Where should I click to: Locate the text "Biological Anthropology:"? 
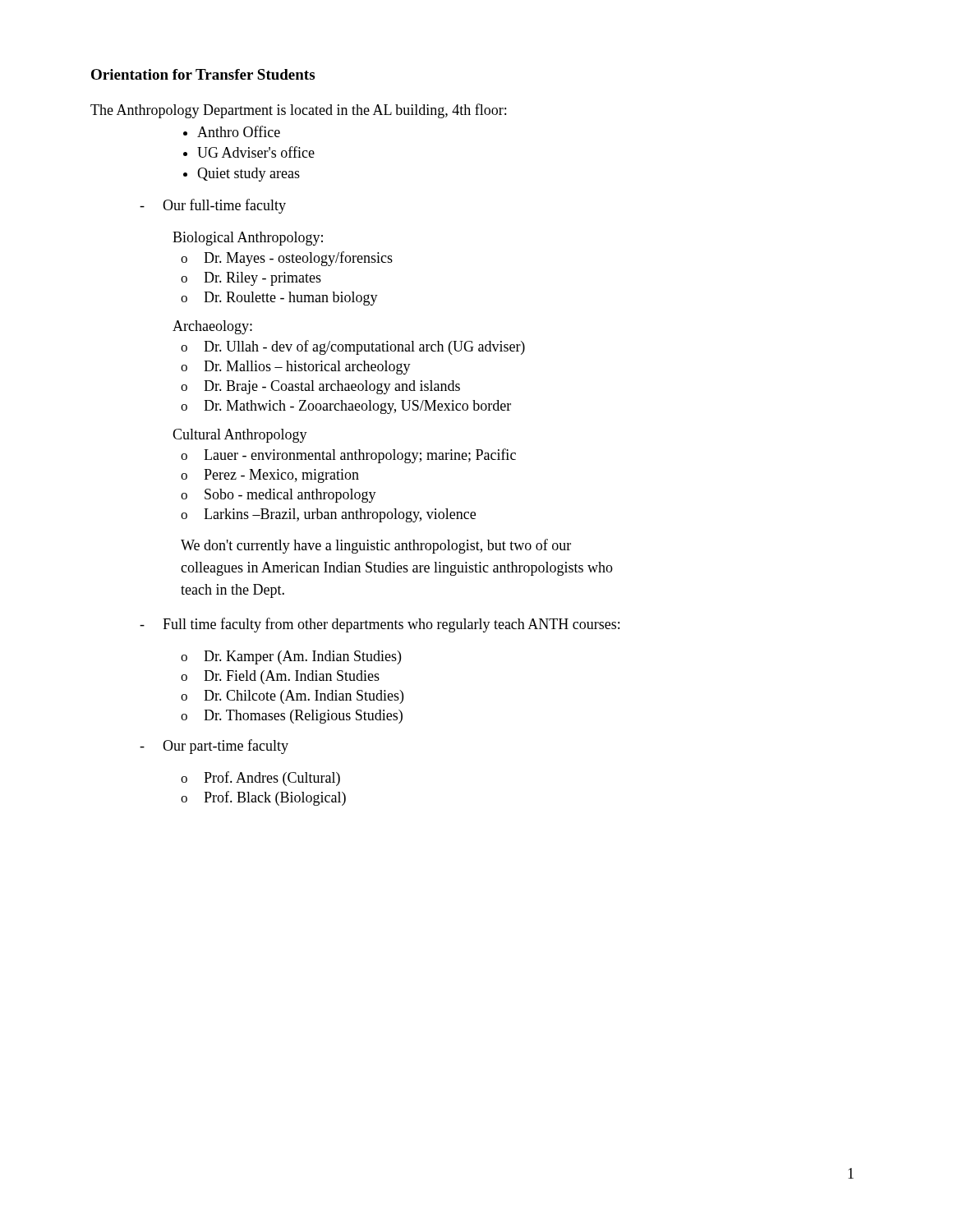click(248, 237)
